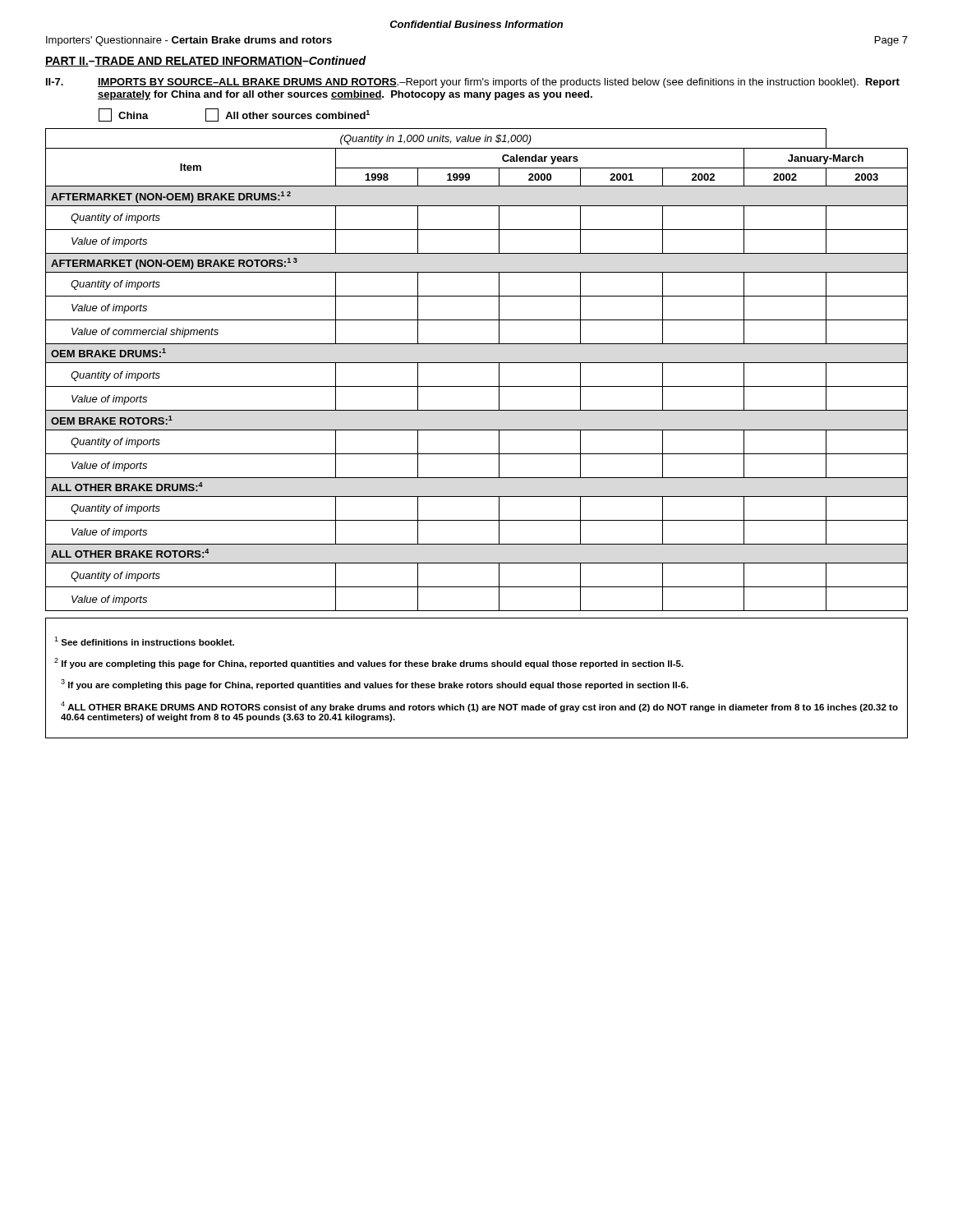Image resolution: width=953 pixels, height=1232 pixels.
Task: Point to the text block starting "1 See definitions in instructions booklet."
Action: click(x=476, y=678)
